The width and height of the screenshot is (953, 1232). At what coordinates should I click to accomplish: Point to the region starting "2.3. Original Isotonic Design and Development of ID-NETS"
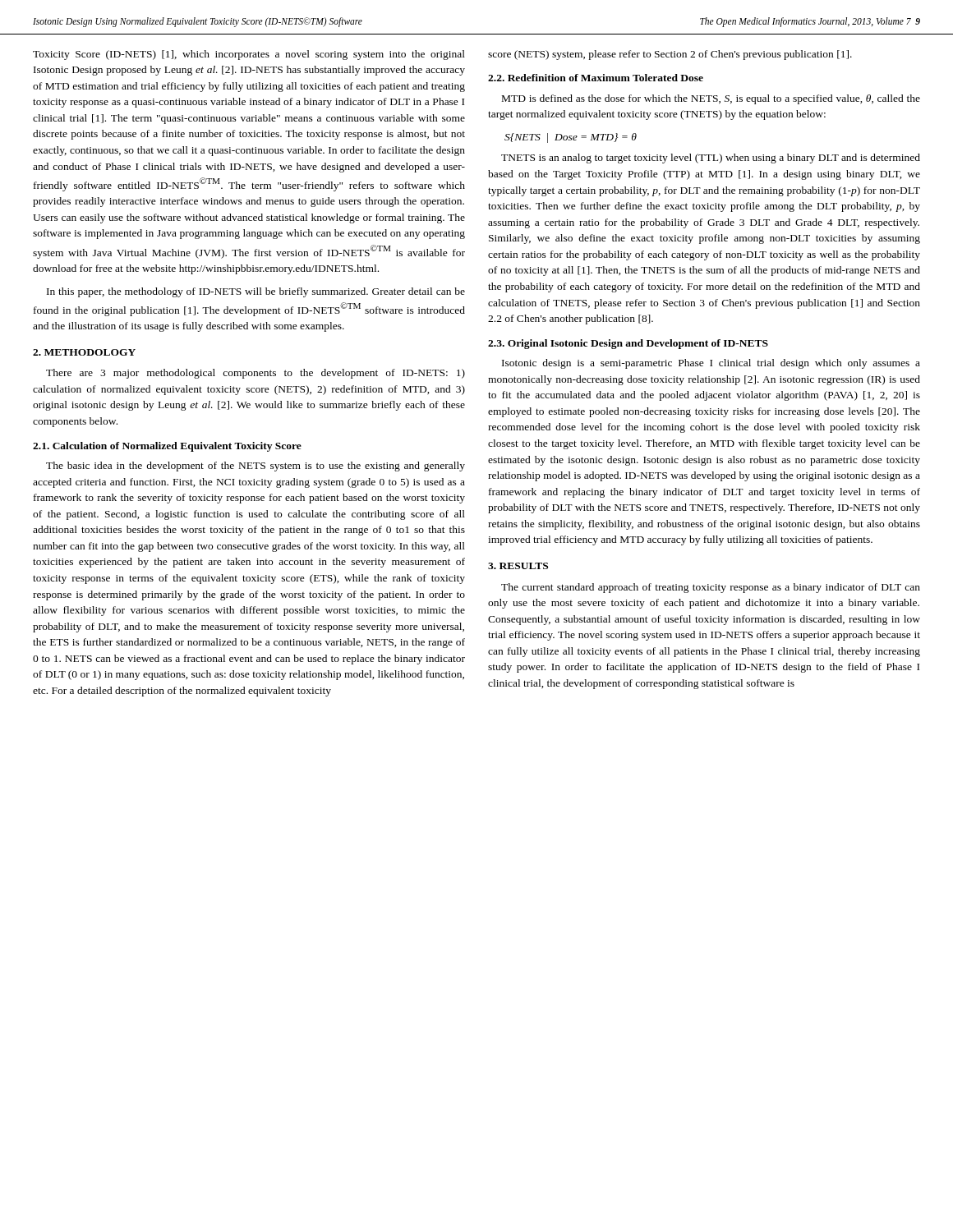click(x=704, y=343)
